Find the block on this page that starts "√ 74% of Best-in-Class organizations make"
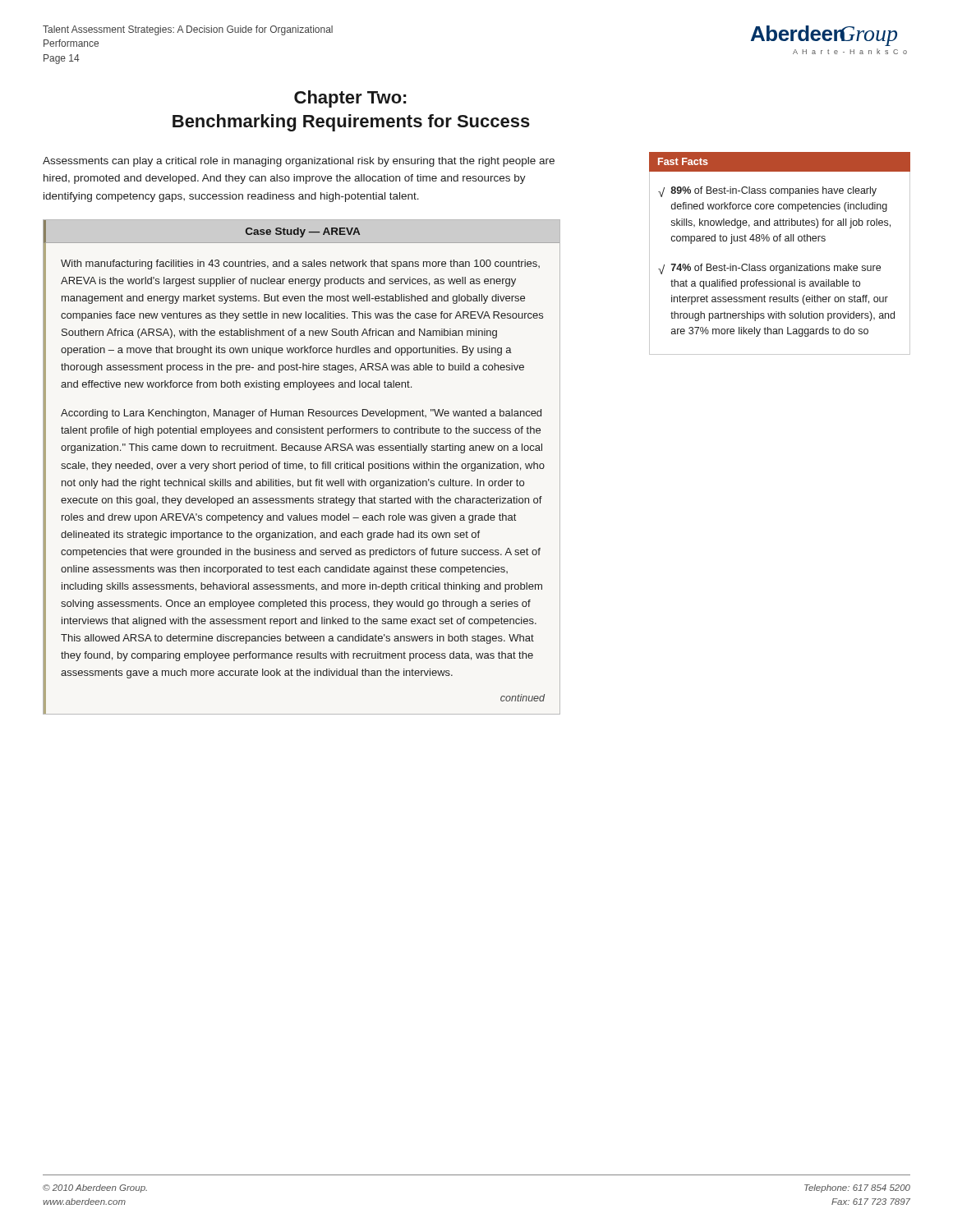Viewport: 953px width, 1232px height. [x=779, y=300]
